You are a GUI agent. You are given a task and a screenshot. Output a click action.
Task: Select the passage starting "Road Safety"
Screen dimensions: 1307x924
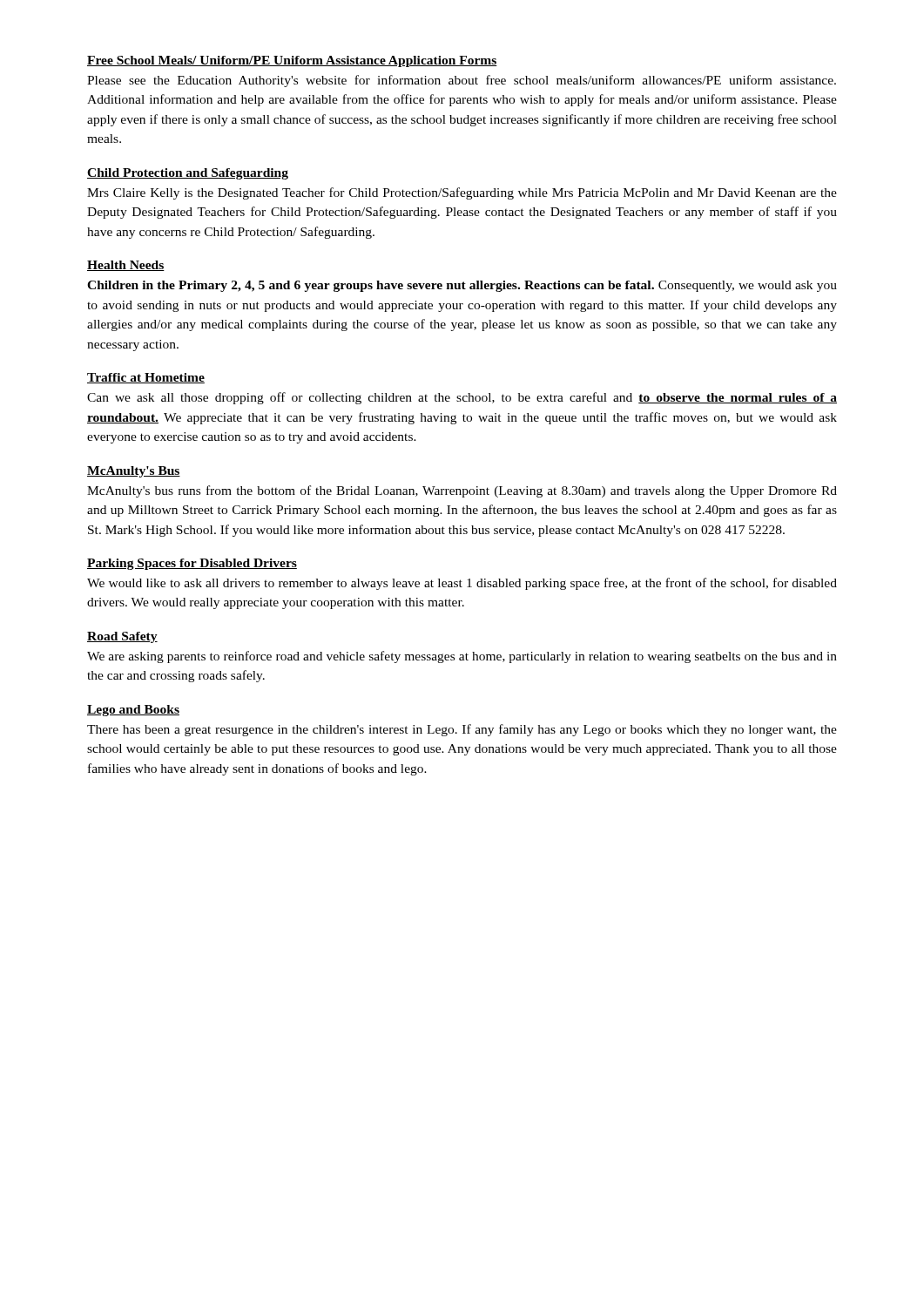122,636
